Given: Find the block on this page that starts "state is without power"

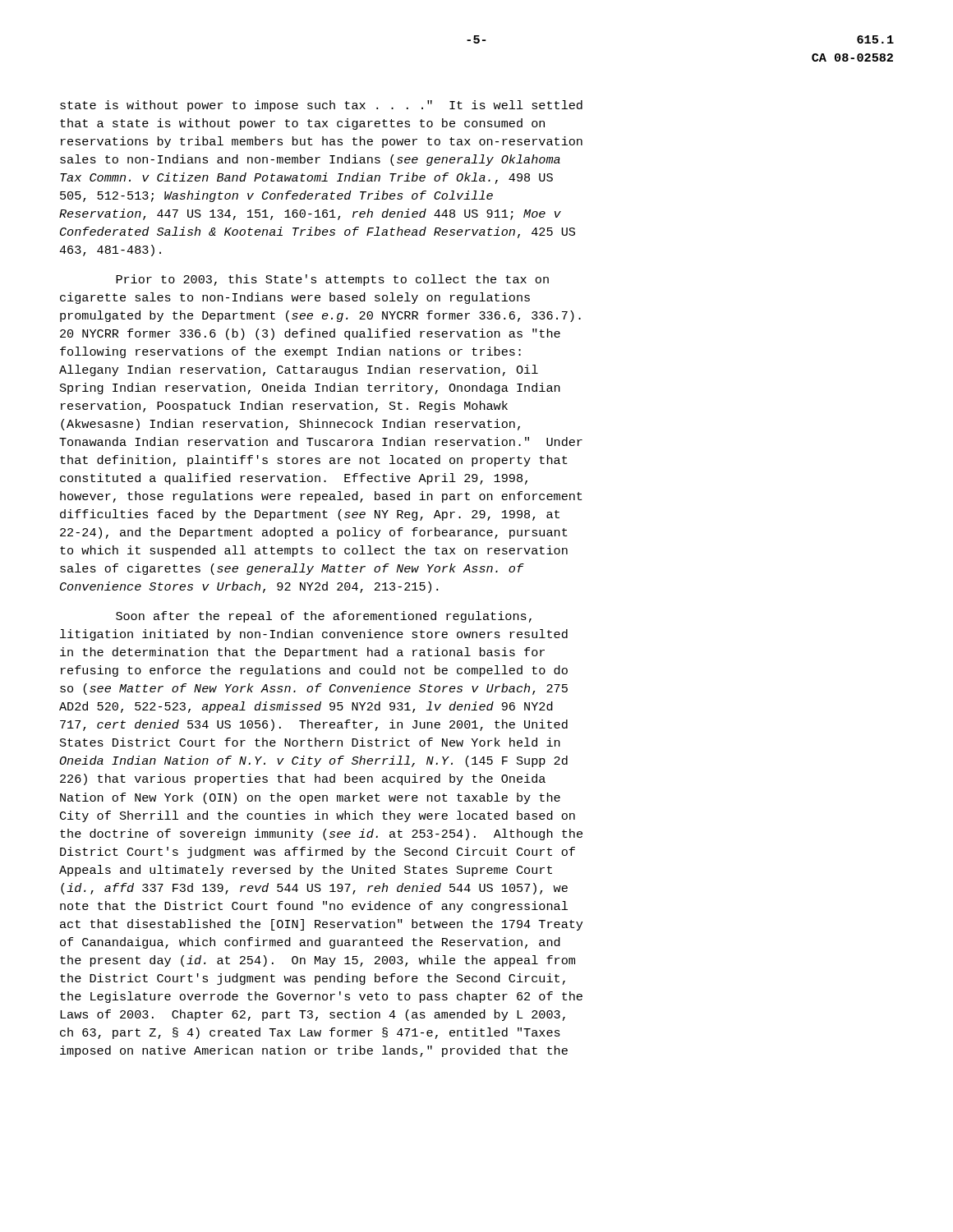Looking at the screenshot, I should pos(476,178).
